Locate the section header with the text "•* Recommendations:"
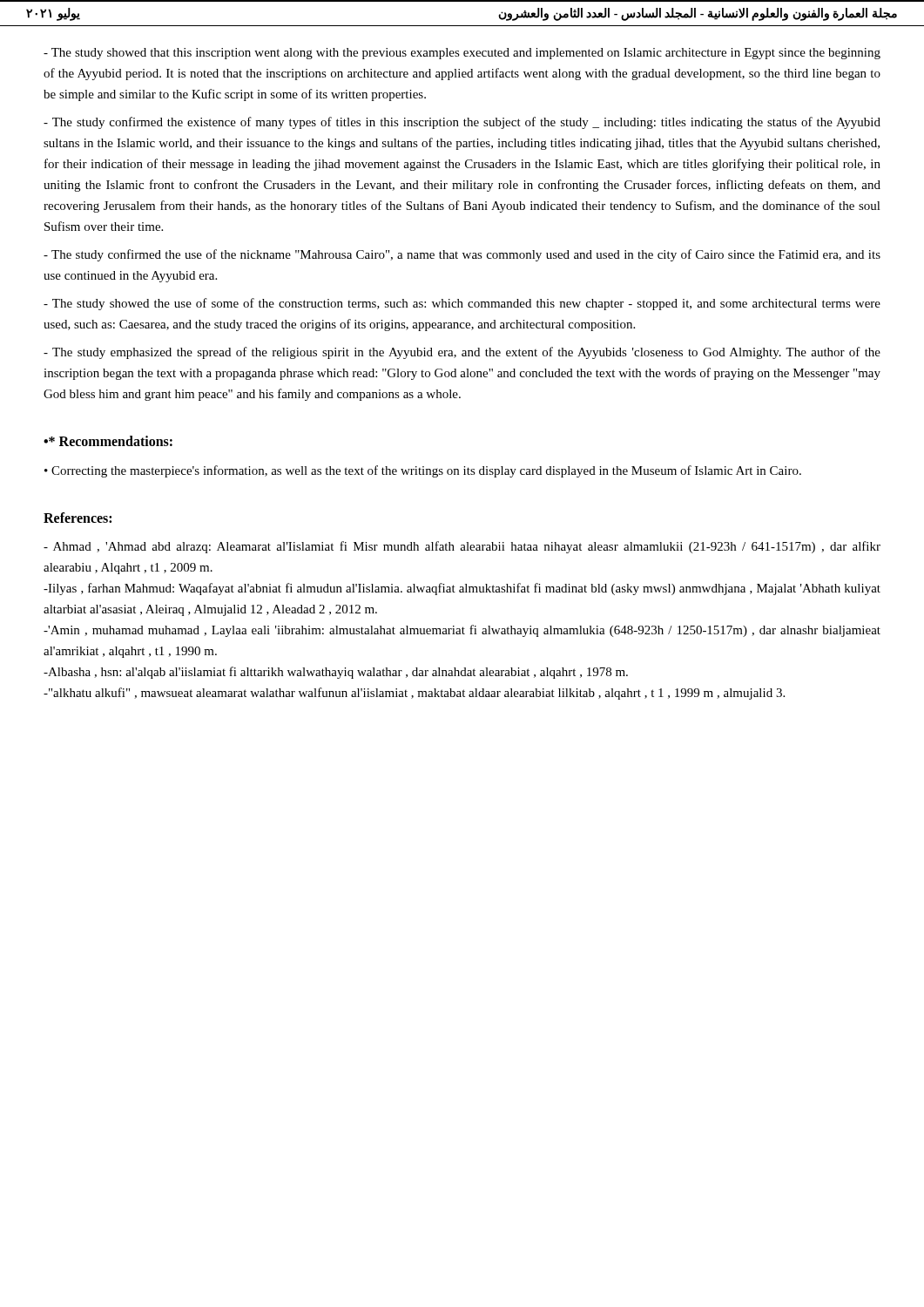The height and width of the screenshot is (1307, 924). coord(108,441)
